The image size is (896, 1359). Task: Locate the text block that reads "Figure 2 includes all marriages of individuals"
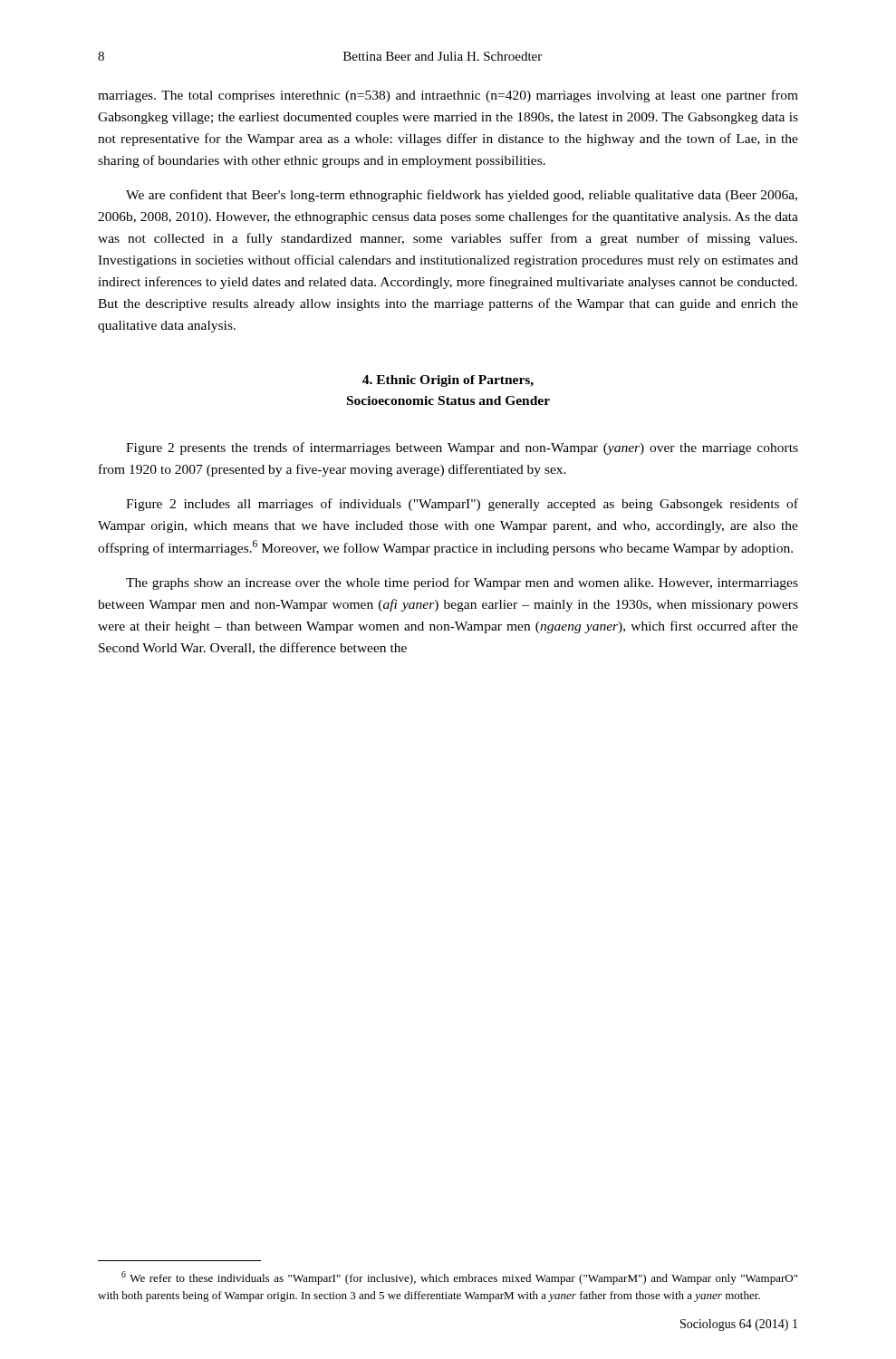click(x=448, y=526)
